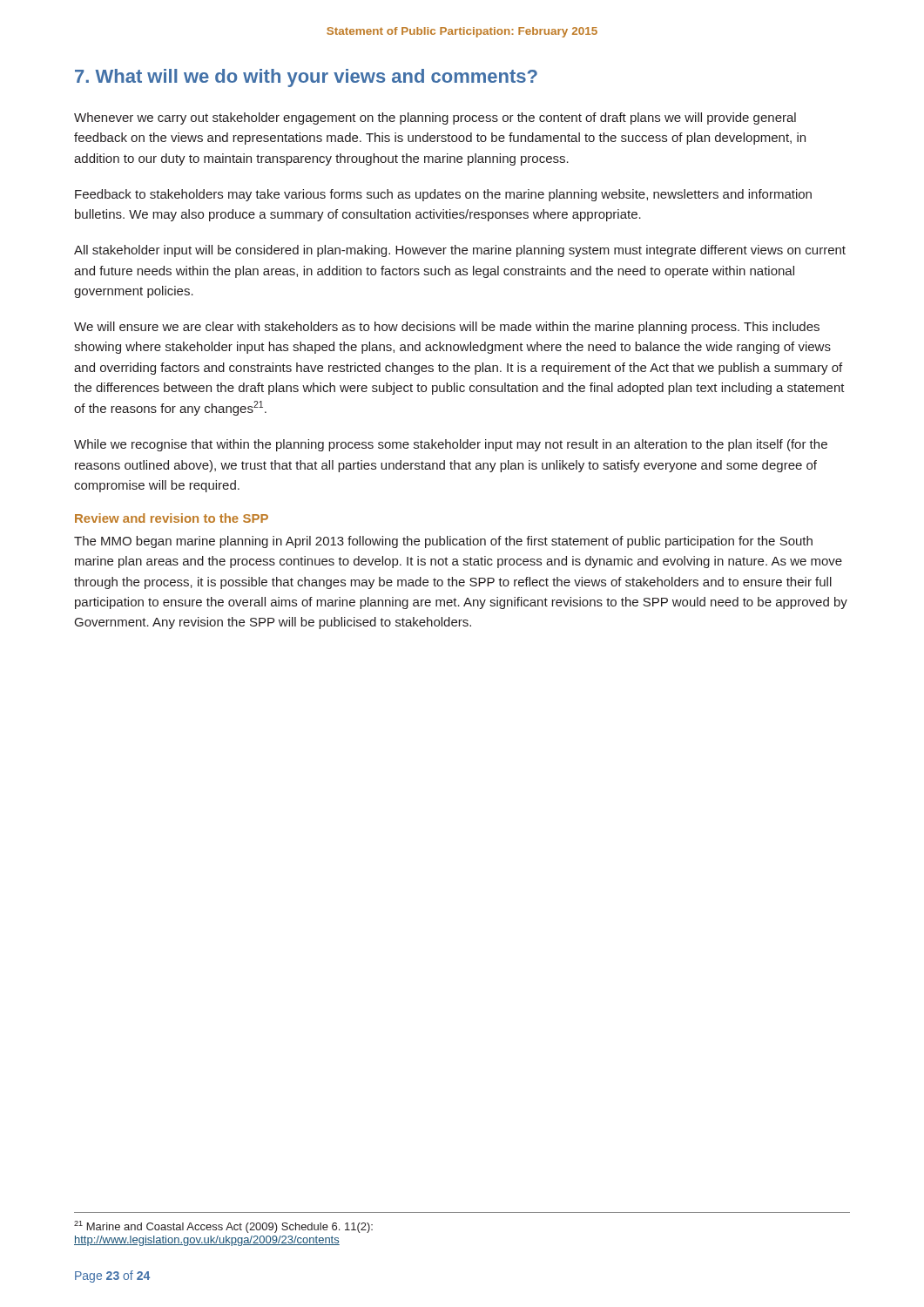Find the text block that reads "The MMO began marine planning in April"

click(461, 581)
